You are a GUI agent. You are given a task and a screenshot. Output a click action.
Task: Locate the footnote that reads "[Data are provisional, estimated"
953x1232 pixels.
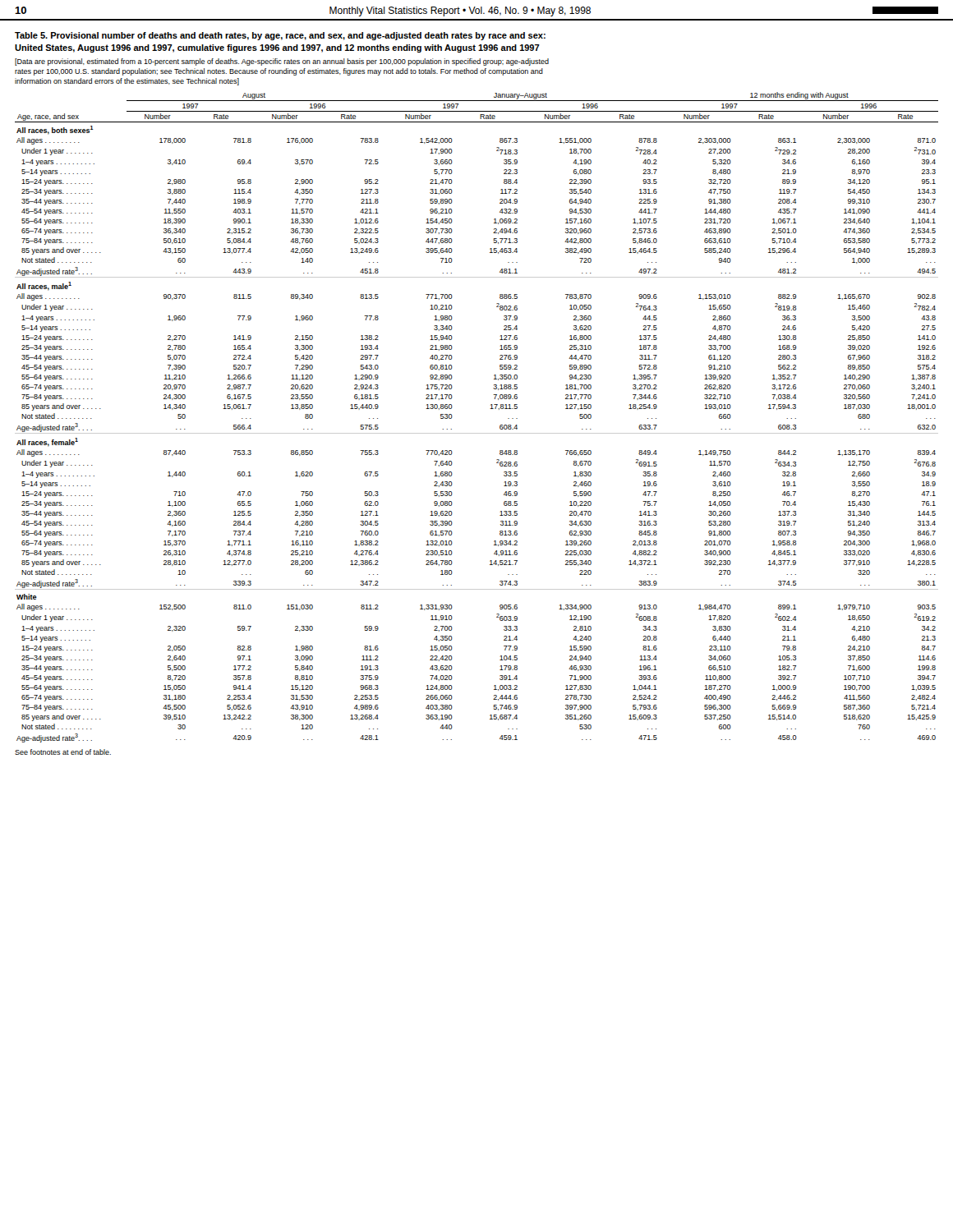click(282, 71)
